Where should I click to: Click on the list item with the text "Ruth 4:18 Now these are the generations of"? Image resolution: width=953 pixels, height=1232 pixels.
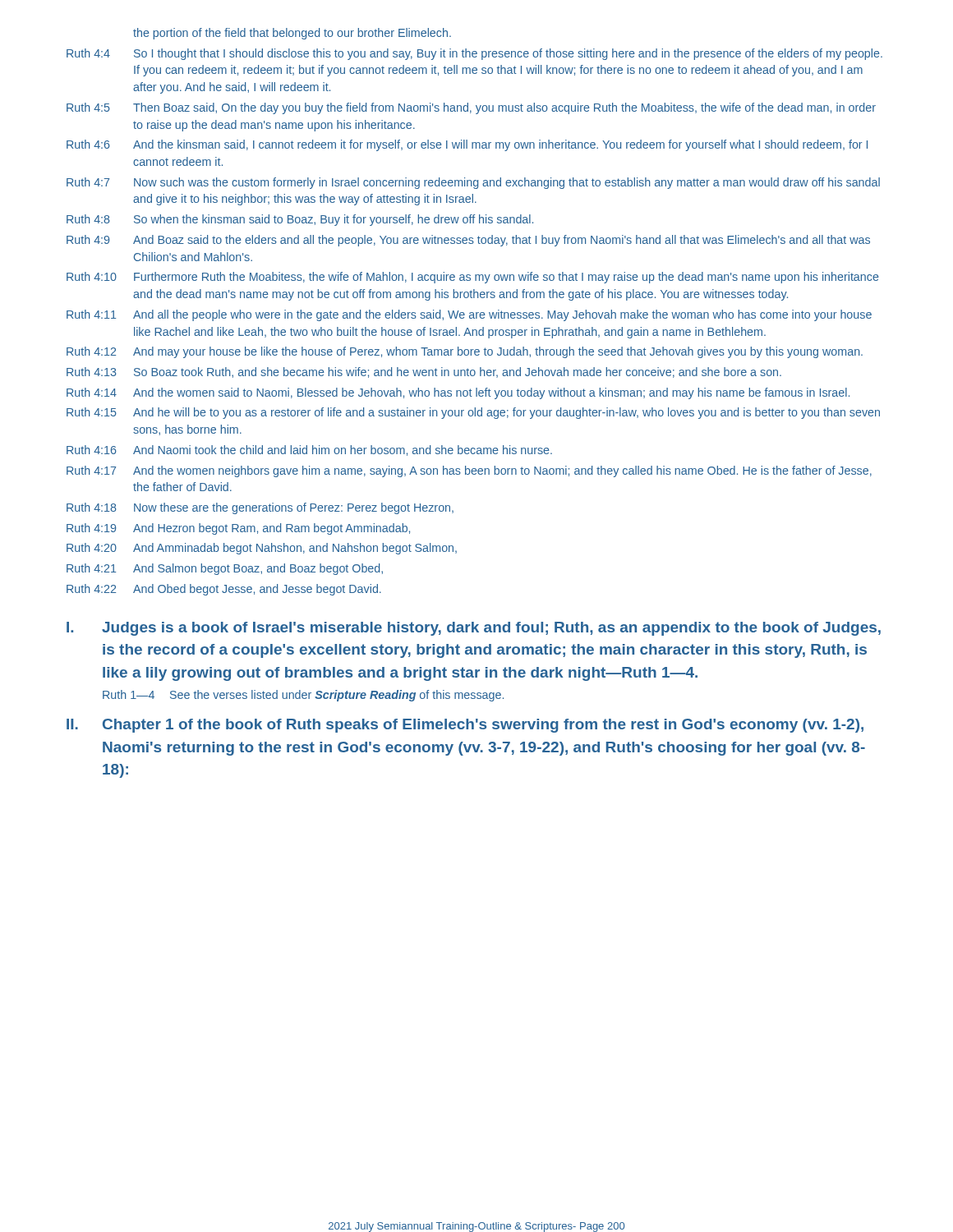click(x=260, y=508)
